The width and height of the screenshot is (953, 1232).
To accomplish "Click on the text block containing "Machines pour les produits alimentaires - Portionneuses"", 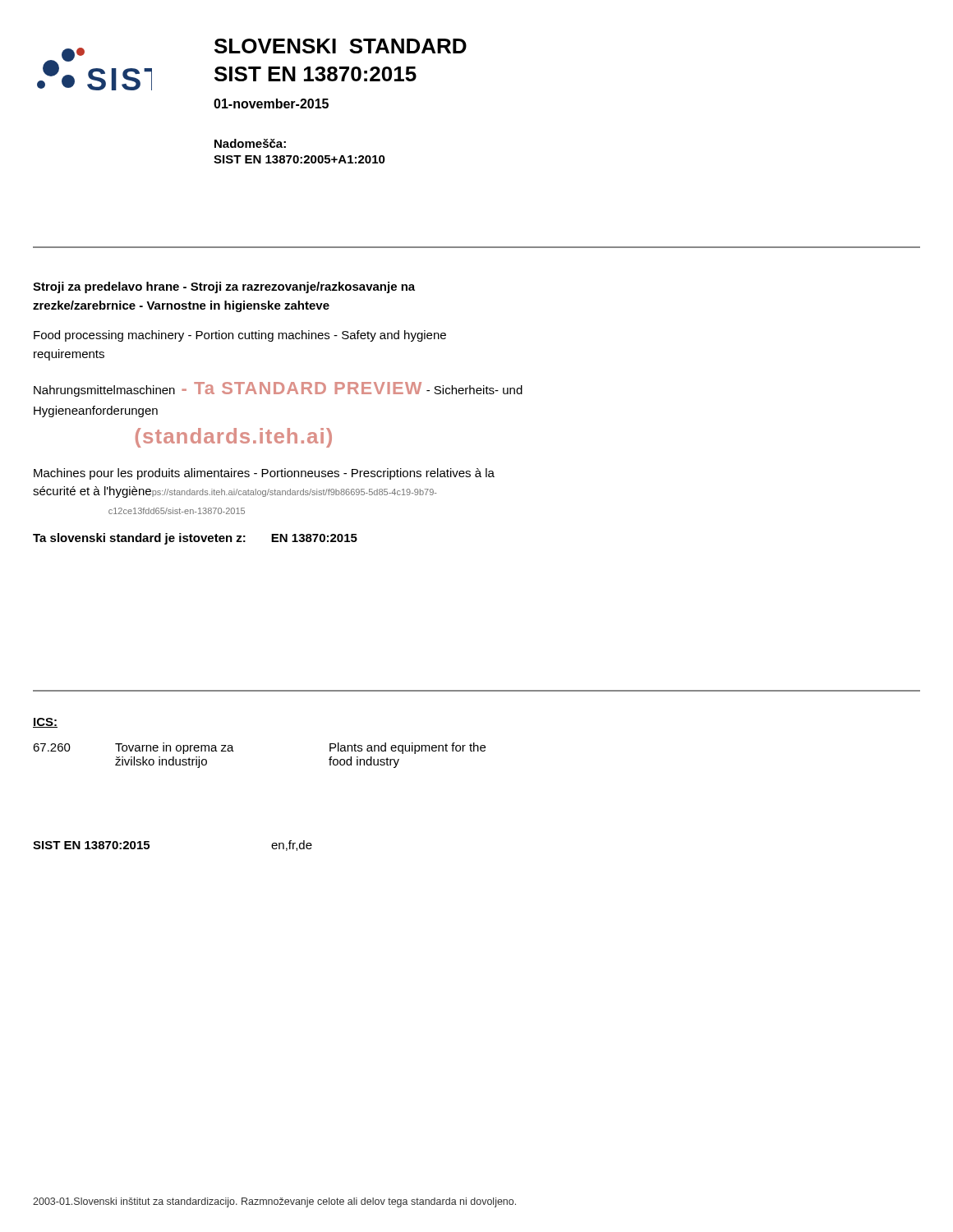I will [x=264, y=490].
